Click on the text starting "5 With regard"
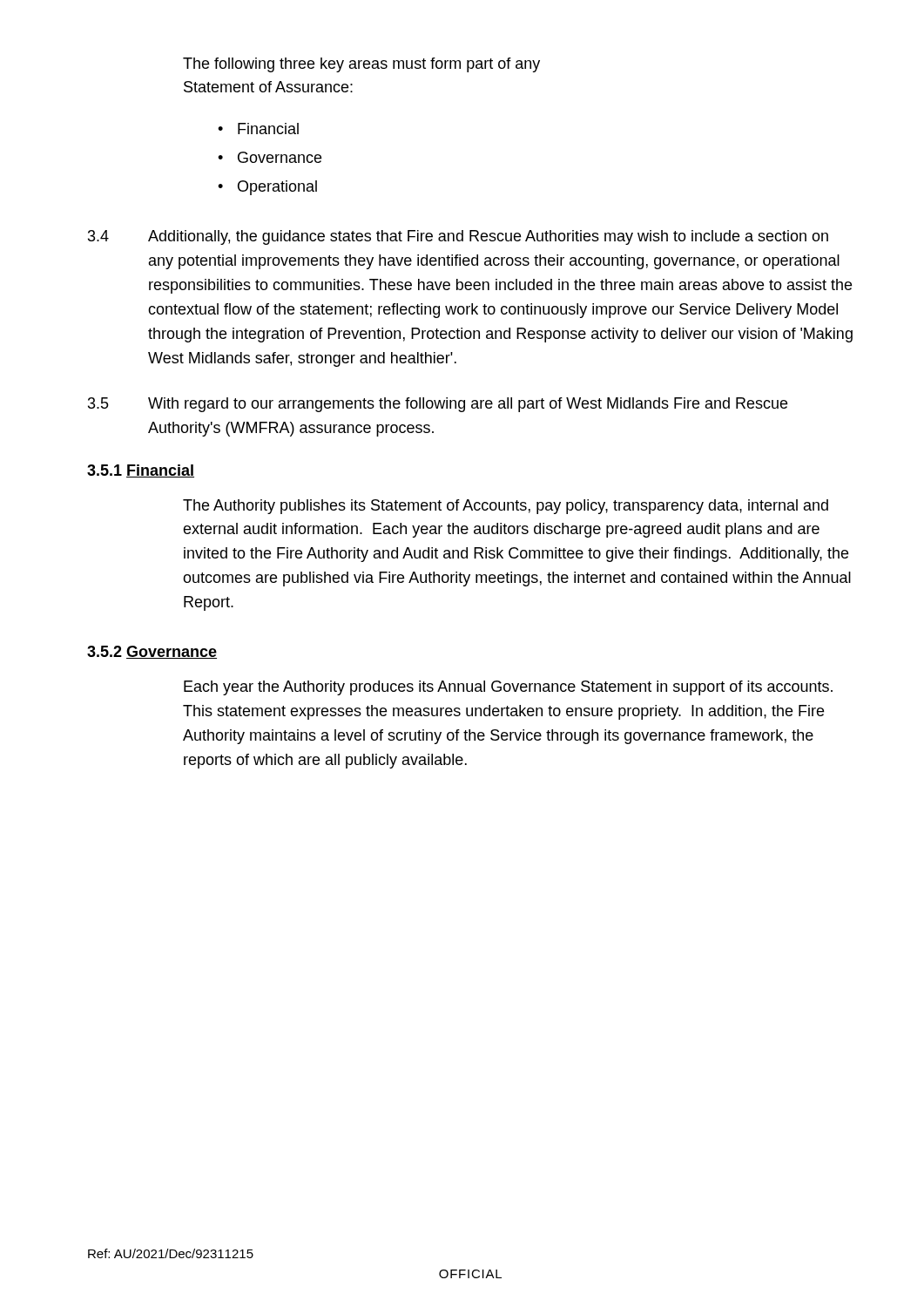 [471, 416]
